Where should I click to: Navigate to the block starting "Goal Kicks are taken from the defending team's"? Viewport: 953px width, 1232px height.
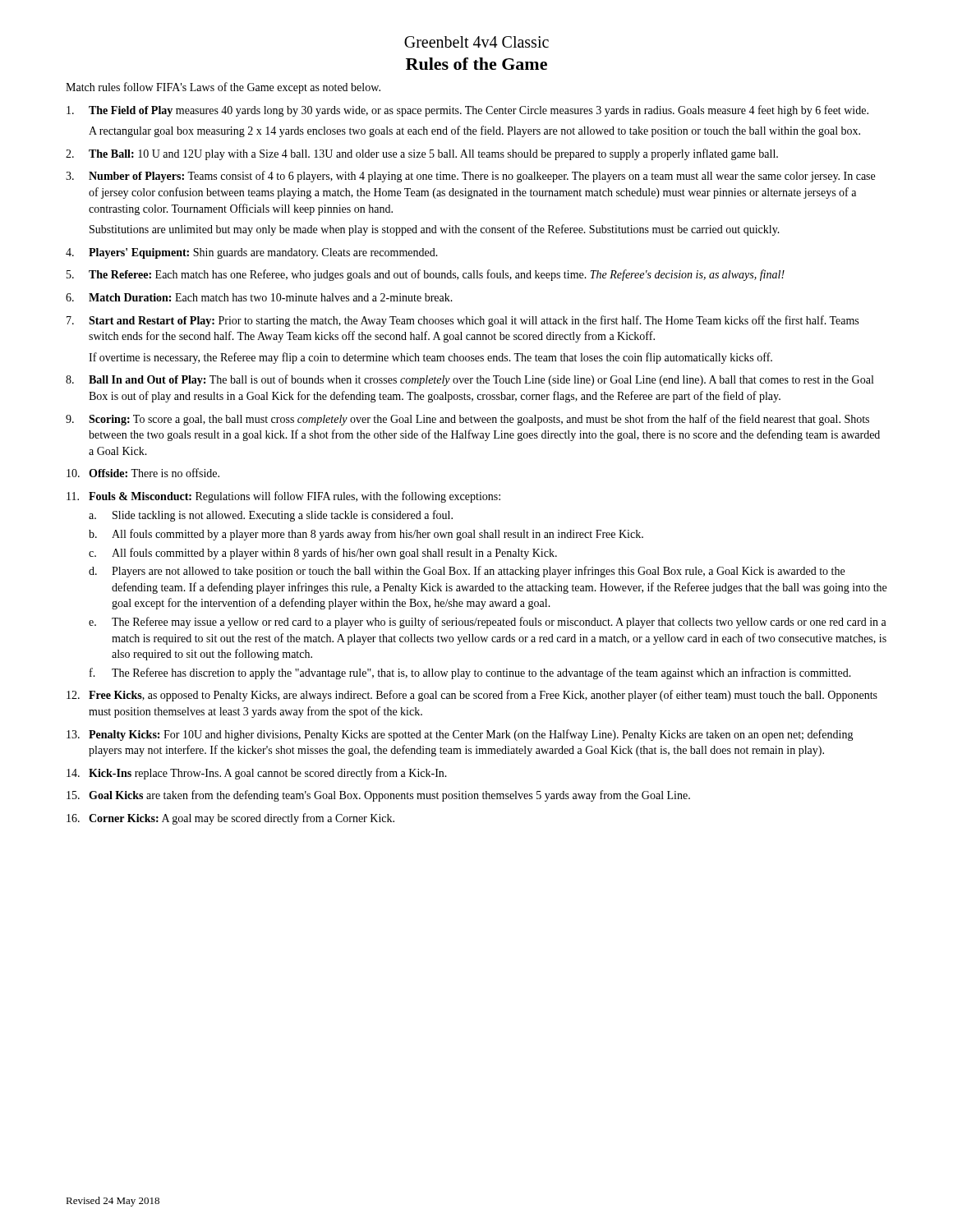(x=390, y=796)
